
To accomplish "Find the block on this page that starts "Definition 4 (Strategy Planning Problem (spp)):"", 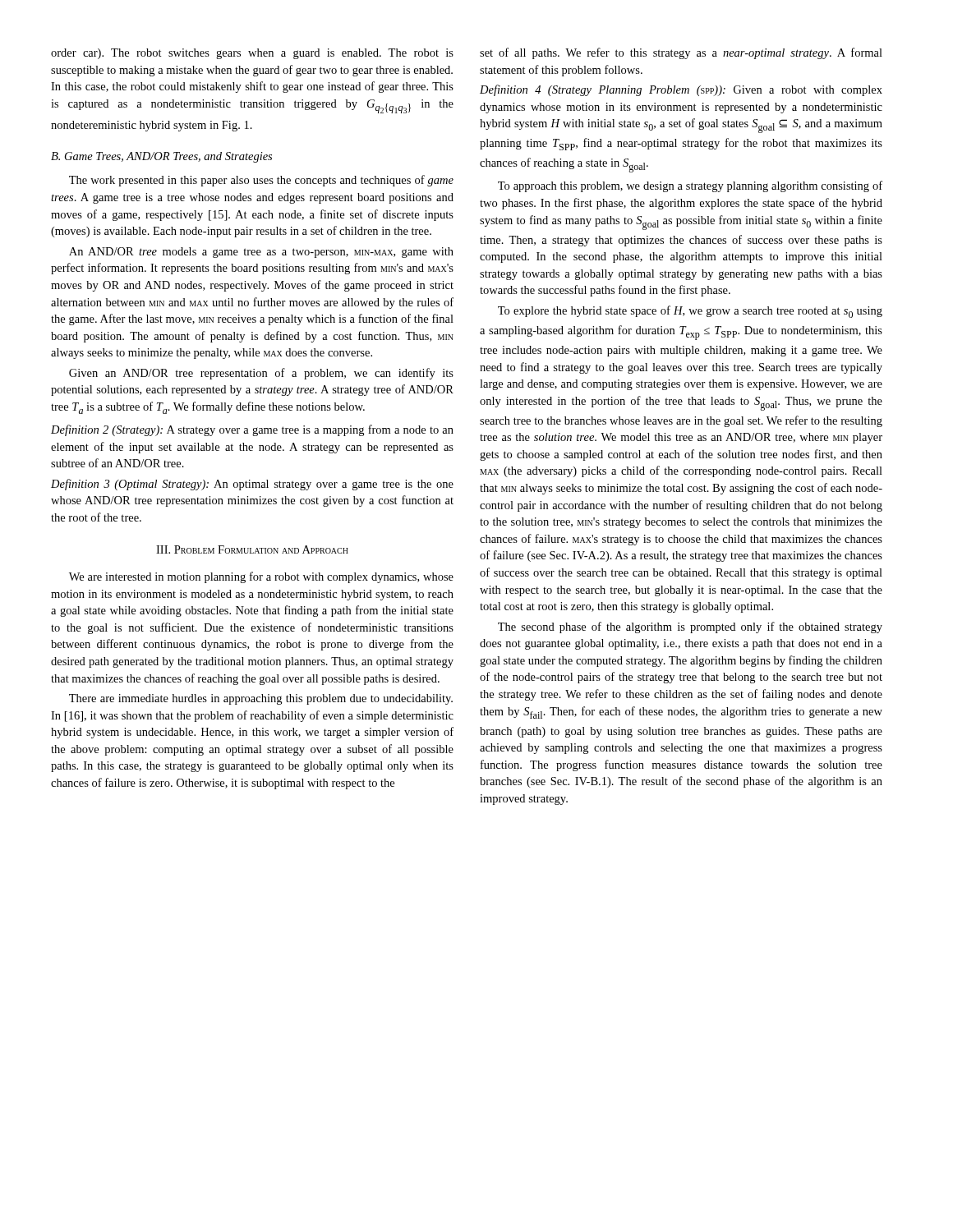I will click(681, 128).
